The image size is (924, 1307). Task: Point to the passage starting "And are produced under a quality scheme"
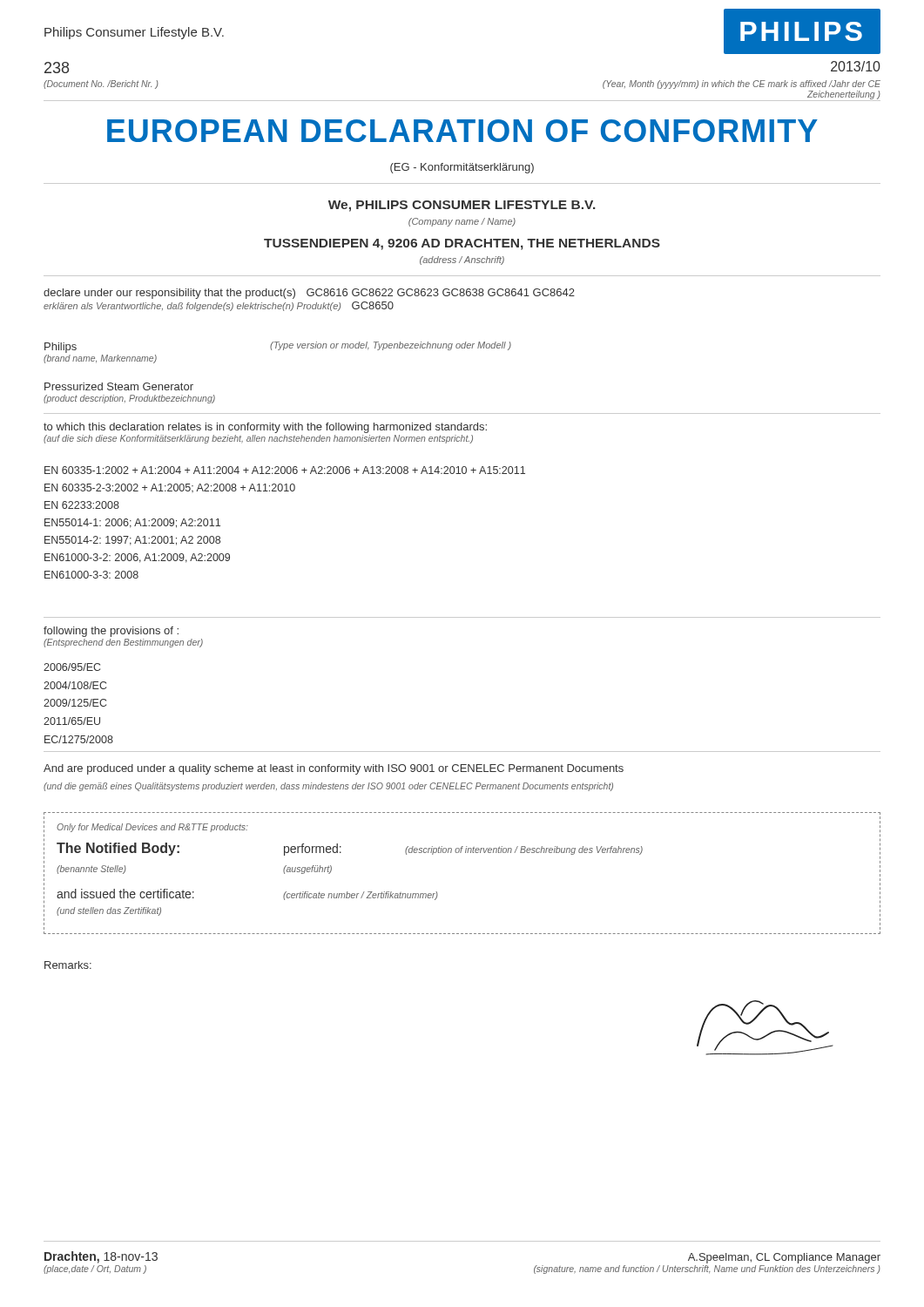pyautogui.click(x=334, y=776)
